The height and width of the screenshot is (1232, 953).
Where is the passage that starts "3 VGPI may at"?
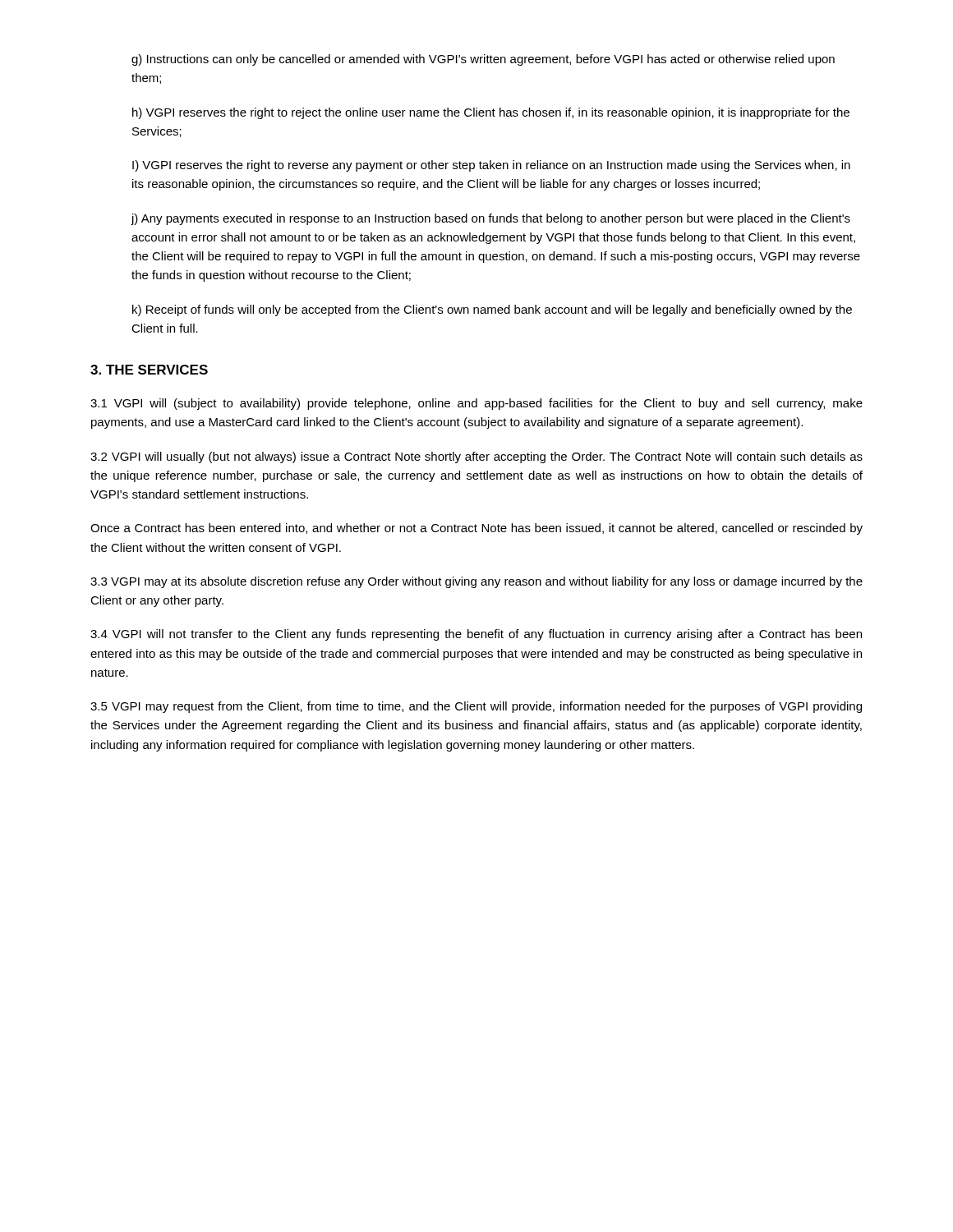pyautogui.click(x=476, y=590)
